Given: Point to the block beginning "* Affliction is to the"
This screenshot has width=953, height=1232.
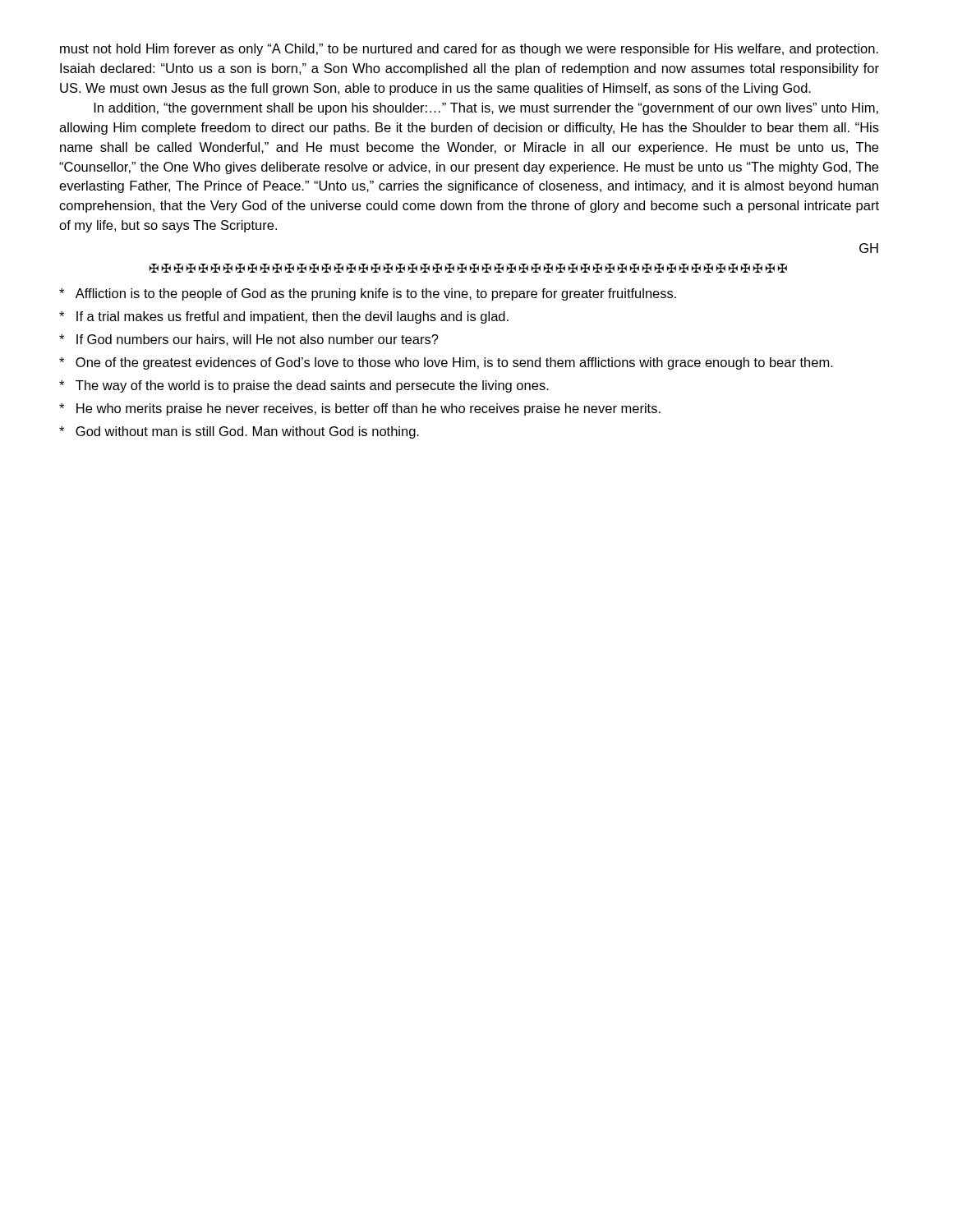Looking at the screenshot, I should tap(469, 294).
